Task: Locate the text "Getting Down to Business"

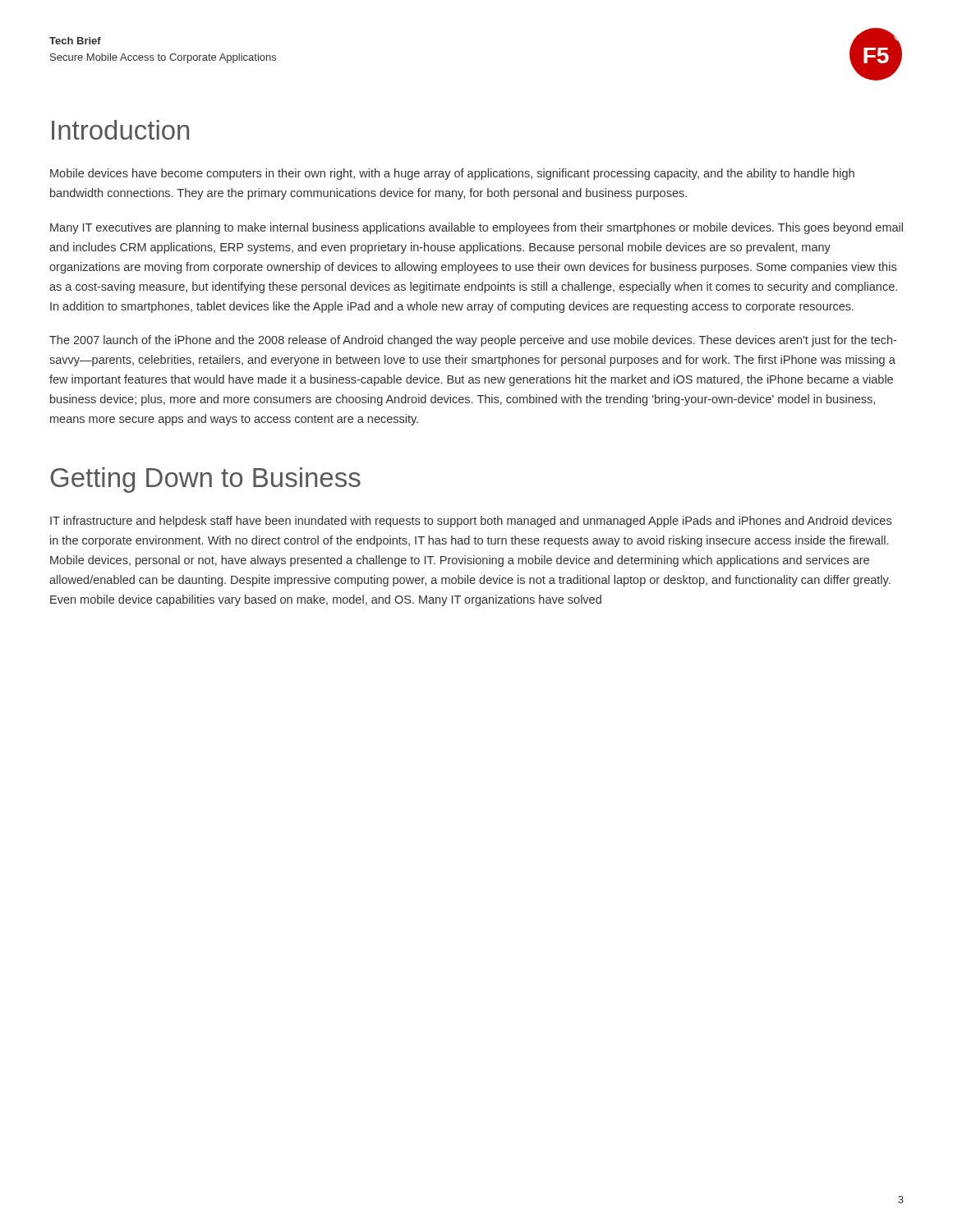Action: [x=205, y=478]
